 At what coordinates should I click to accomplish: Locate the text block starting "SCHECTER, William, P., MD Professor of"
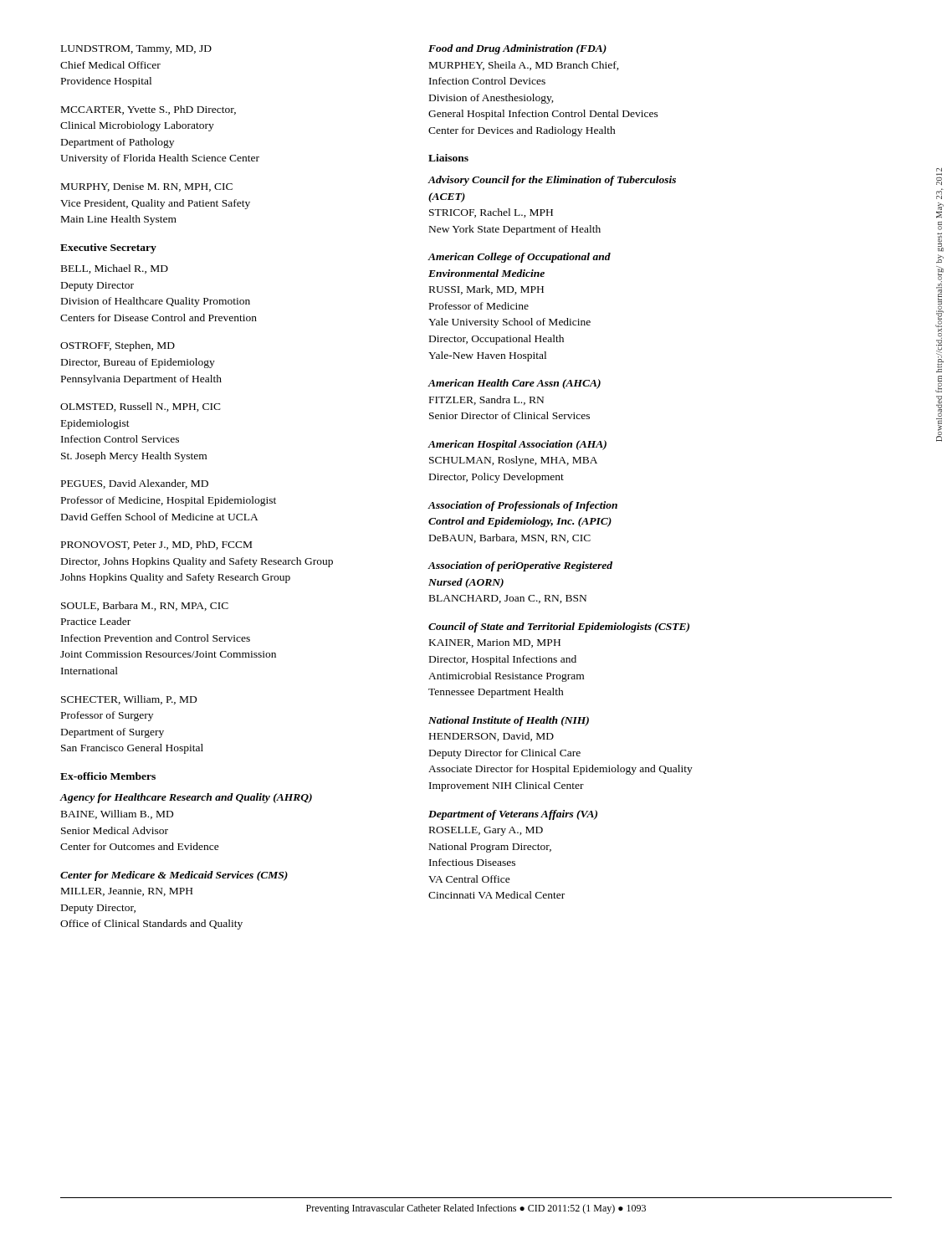[x=129, y=700]
